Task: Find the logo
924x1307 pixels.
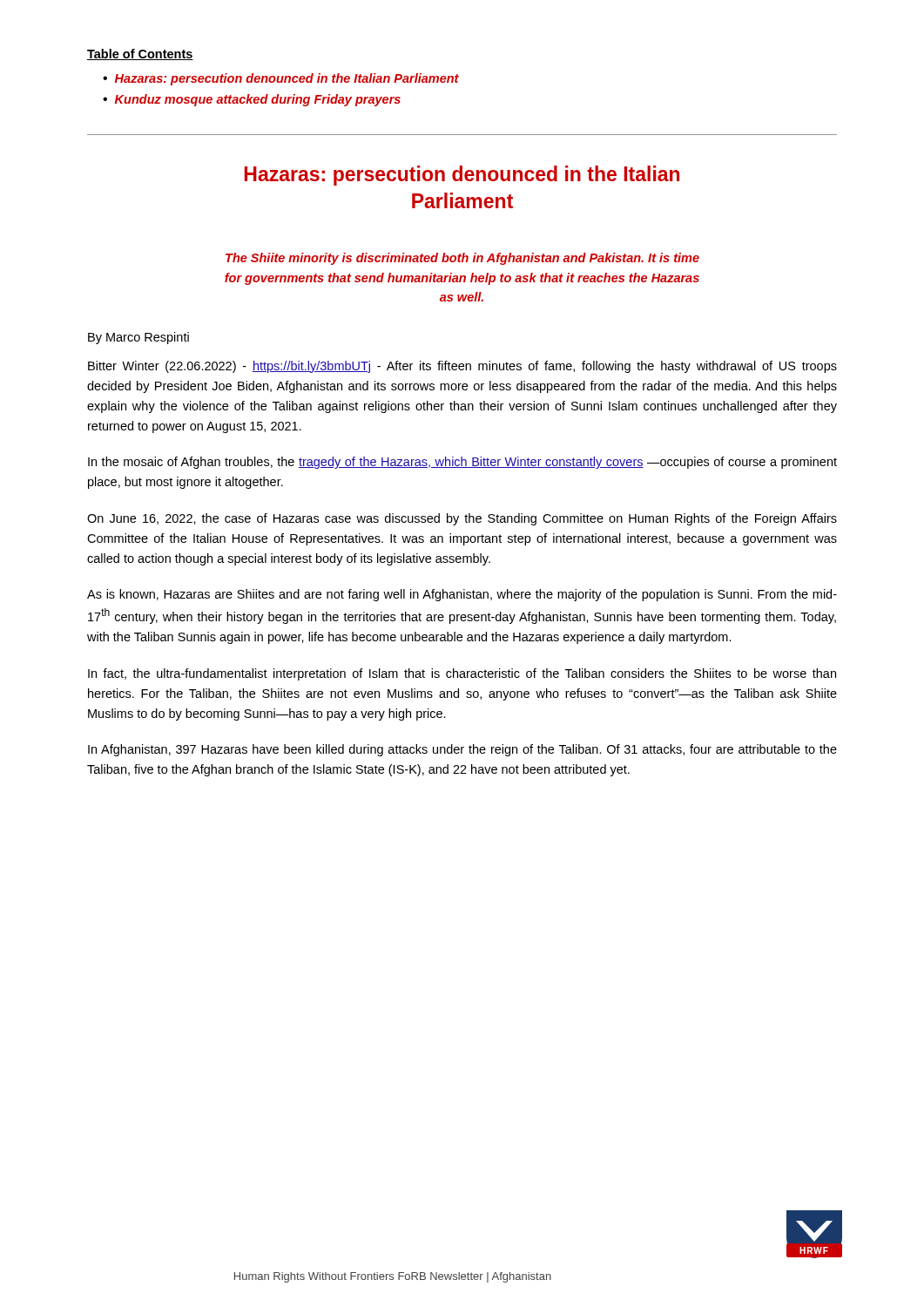Action: click(814, 1235)
